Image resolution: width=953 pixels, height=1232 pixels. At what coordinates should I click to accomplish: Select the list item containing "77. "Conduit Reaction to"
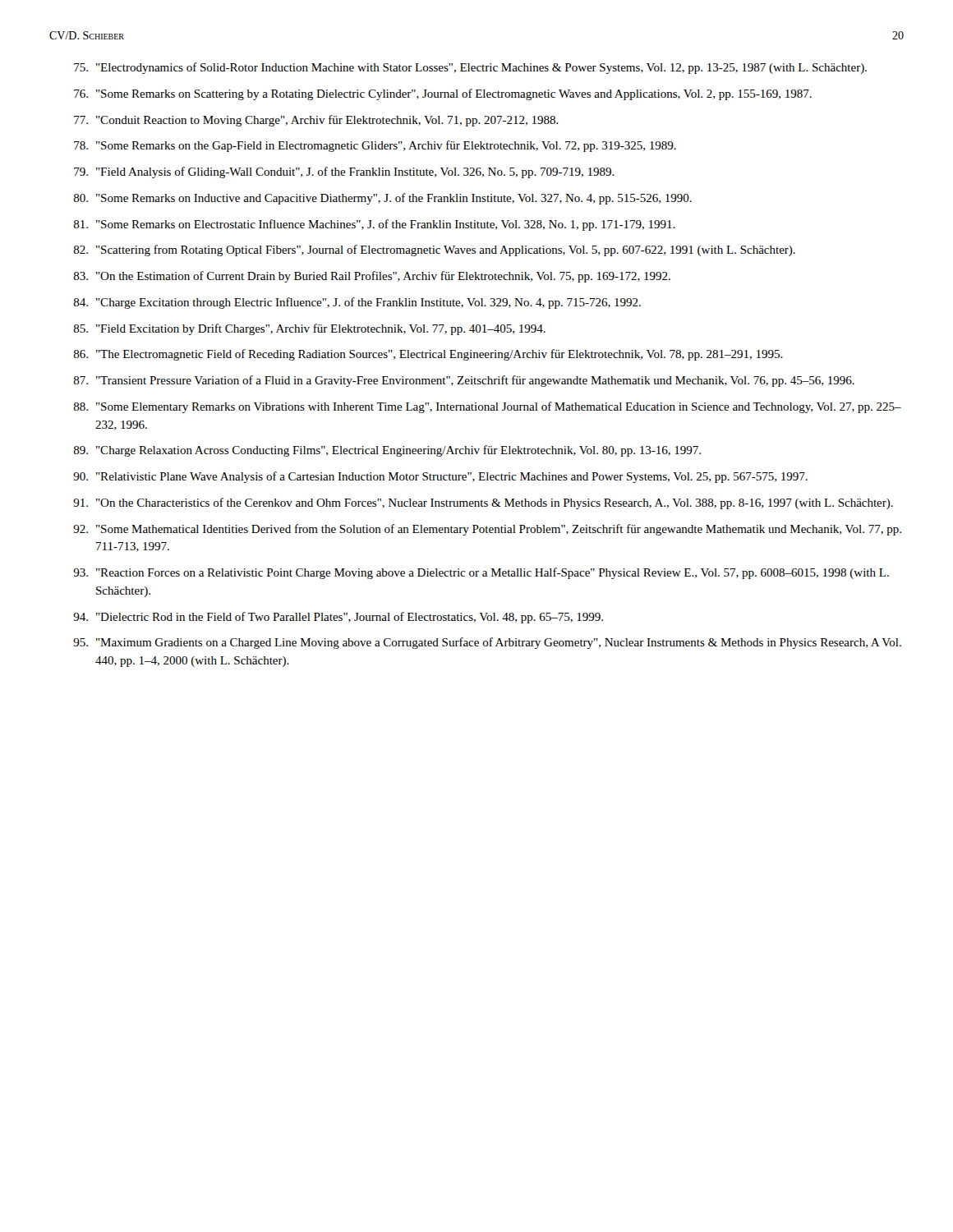(x=476, y=120)
